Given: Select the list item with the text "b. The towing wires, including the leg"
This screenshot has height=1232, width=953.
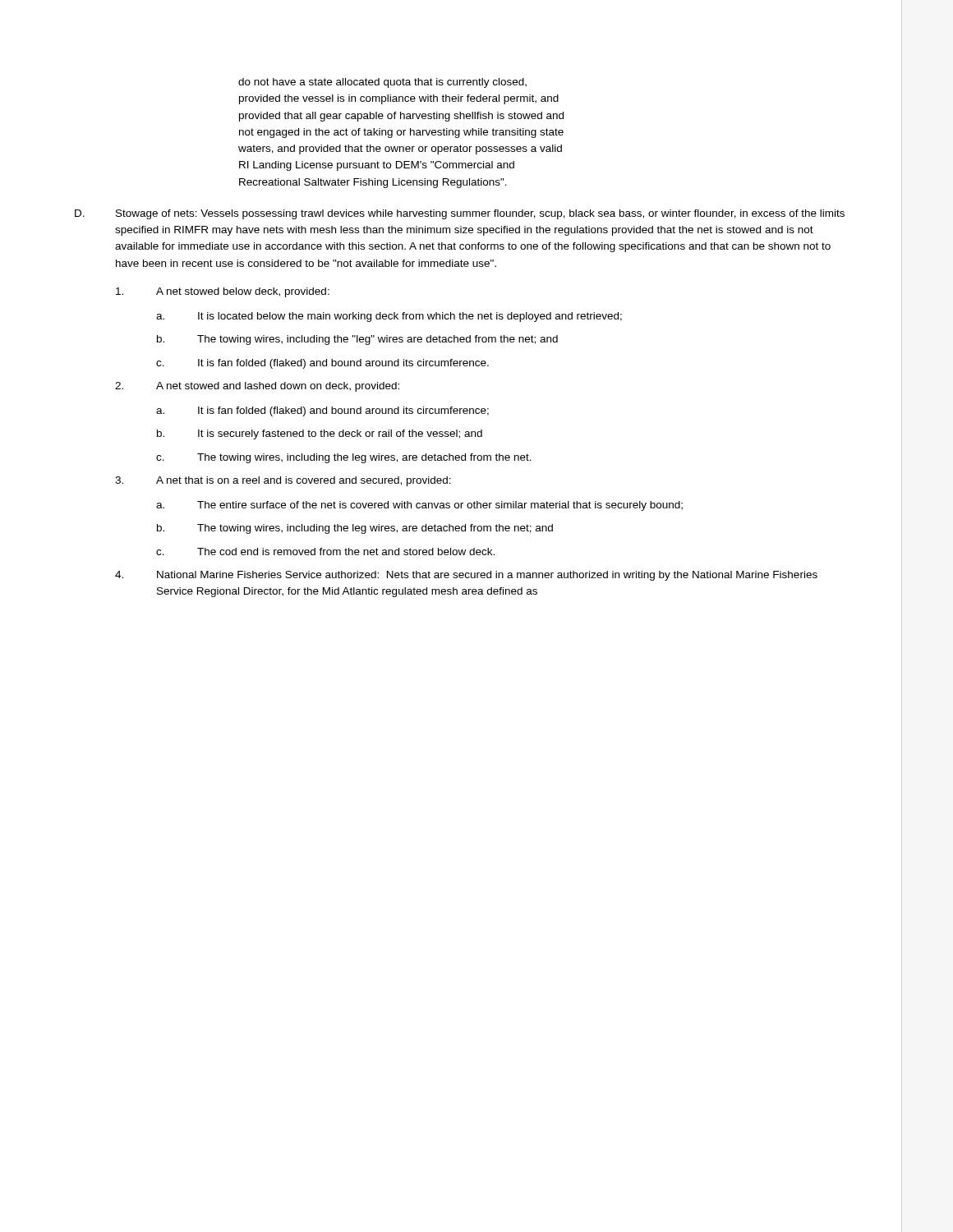Looking at the screenshot, I should click(505, 528).
